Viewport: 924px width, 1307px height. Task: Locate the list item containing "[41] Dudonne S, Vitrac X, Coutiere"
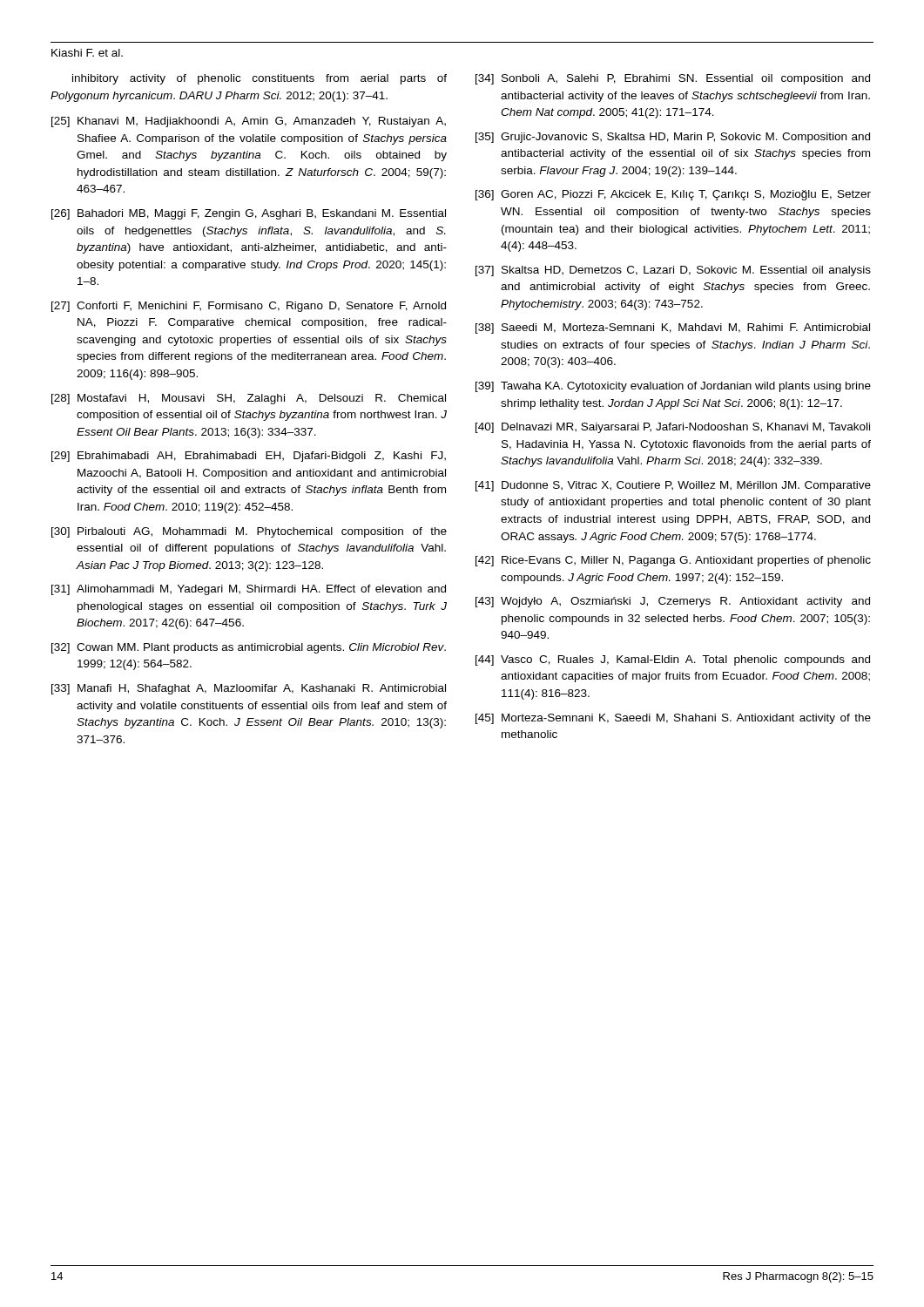click(x=673, y=511)
